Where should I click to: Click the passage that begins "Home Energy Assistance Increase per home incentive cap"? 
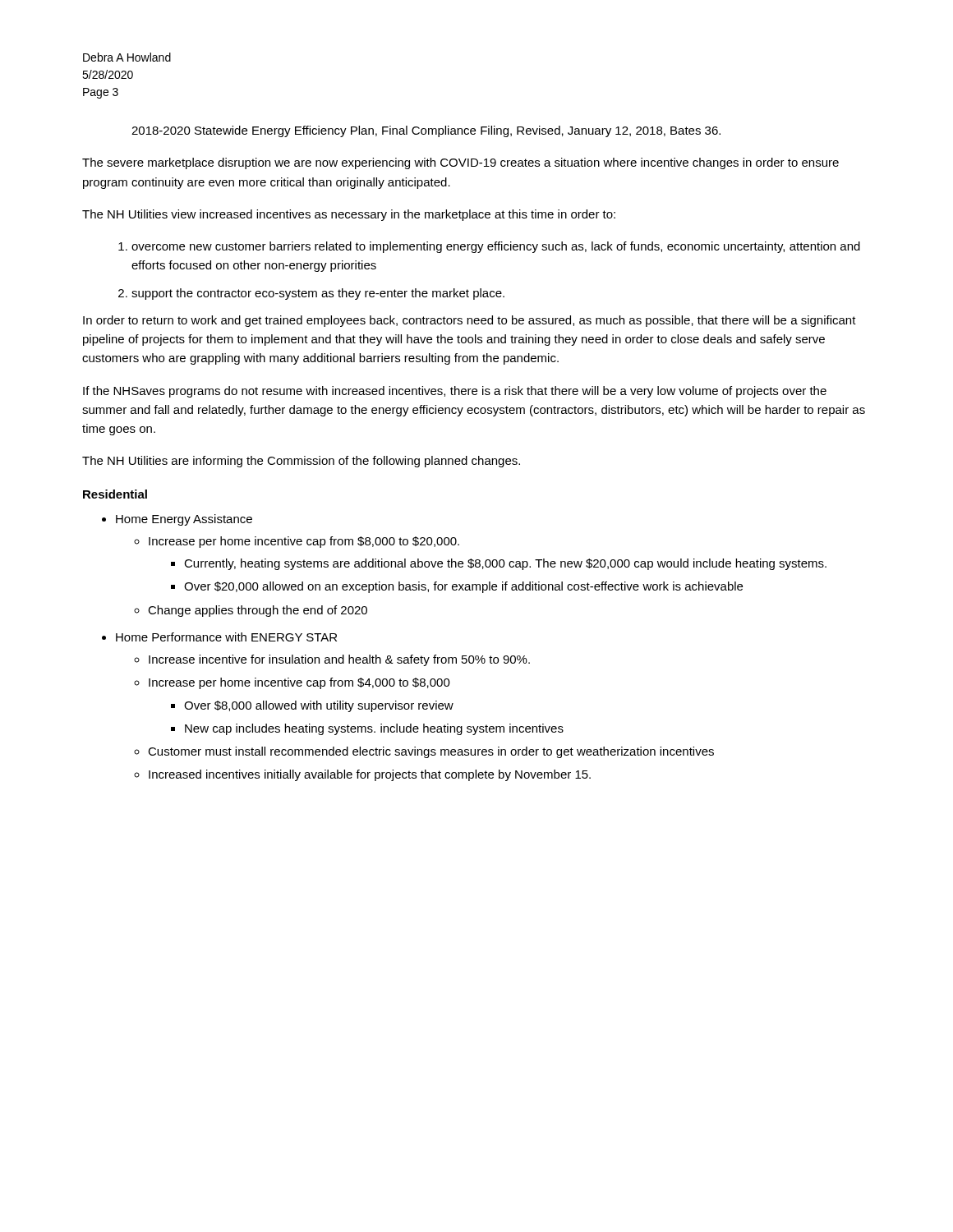coord(493,565)
